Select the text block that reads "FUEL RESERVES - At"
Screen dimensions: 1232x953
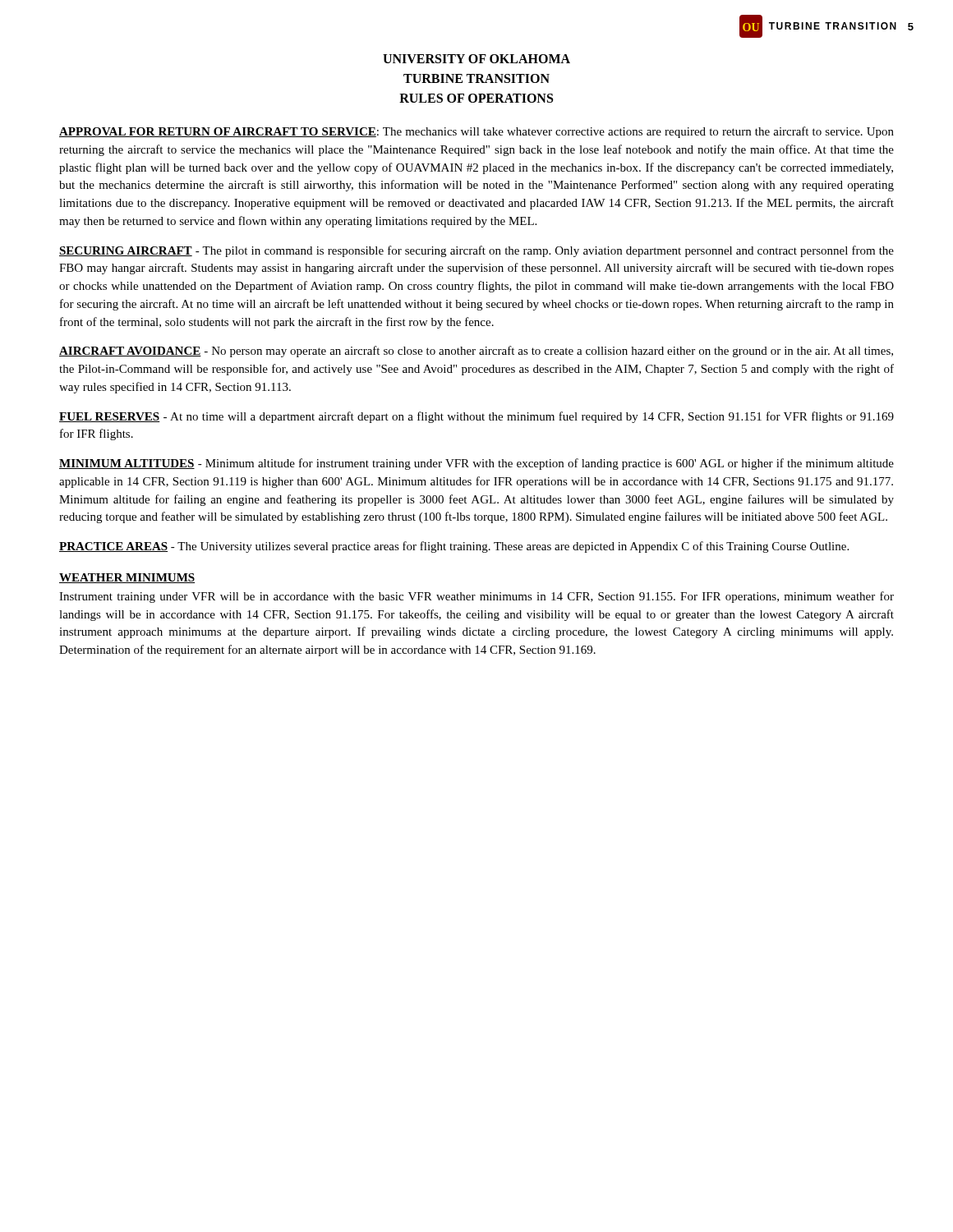(476, 425)
